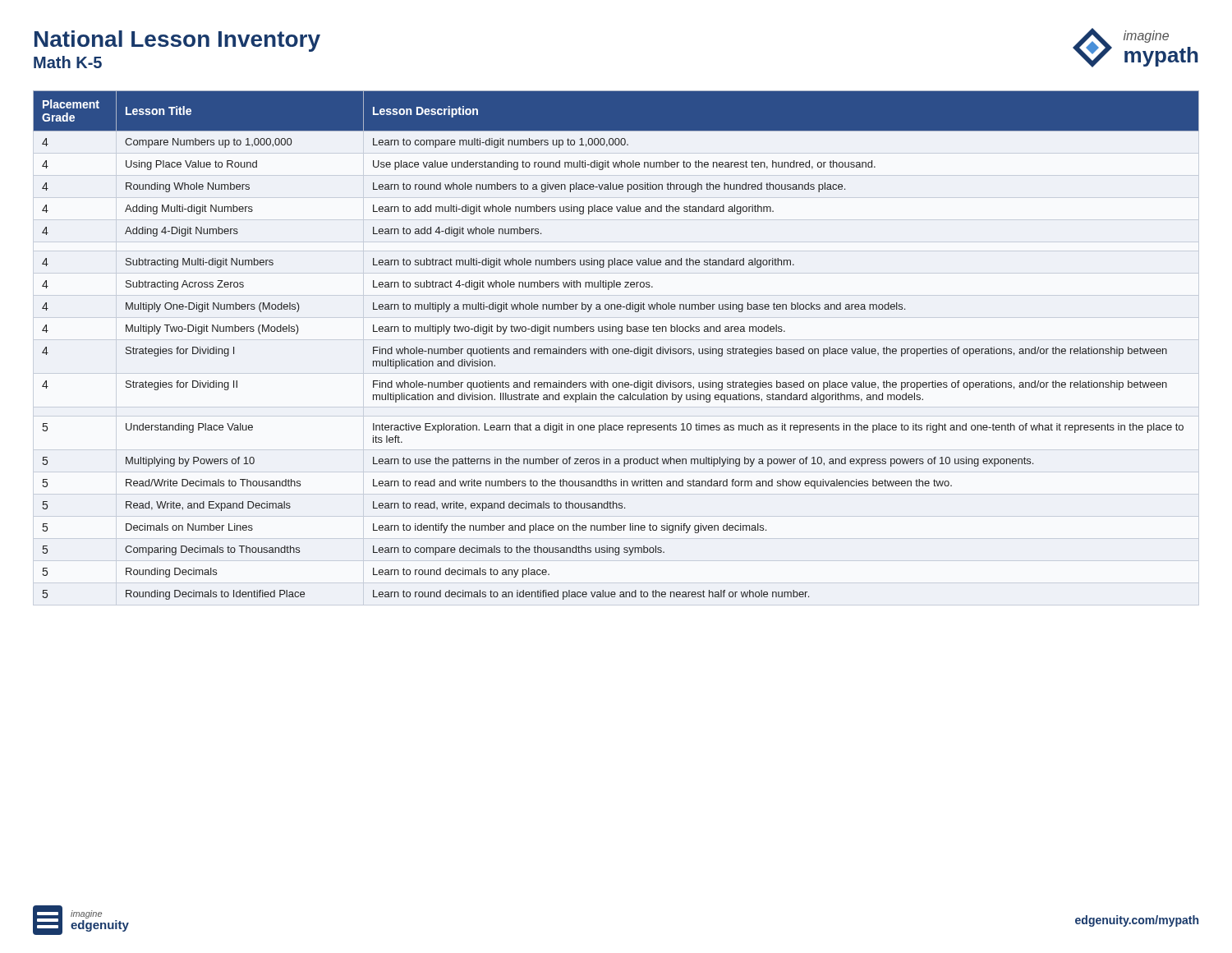This screenshot has height=953, width=1232.
Task: Select the text starting "National Lesson Inventory Math"
Action: tap(177, 49)
